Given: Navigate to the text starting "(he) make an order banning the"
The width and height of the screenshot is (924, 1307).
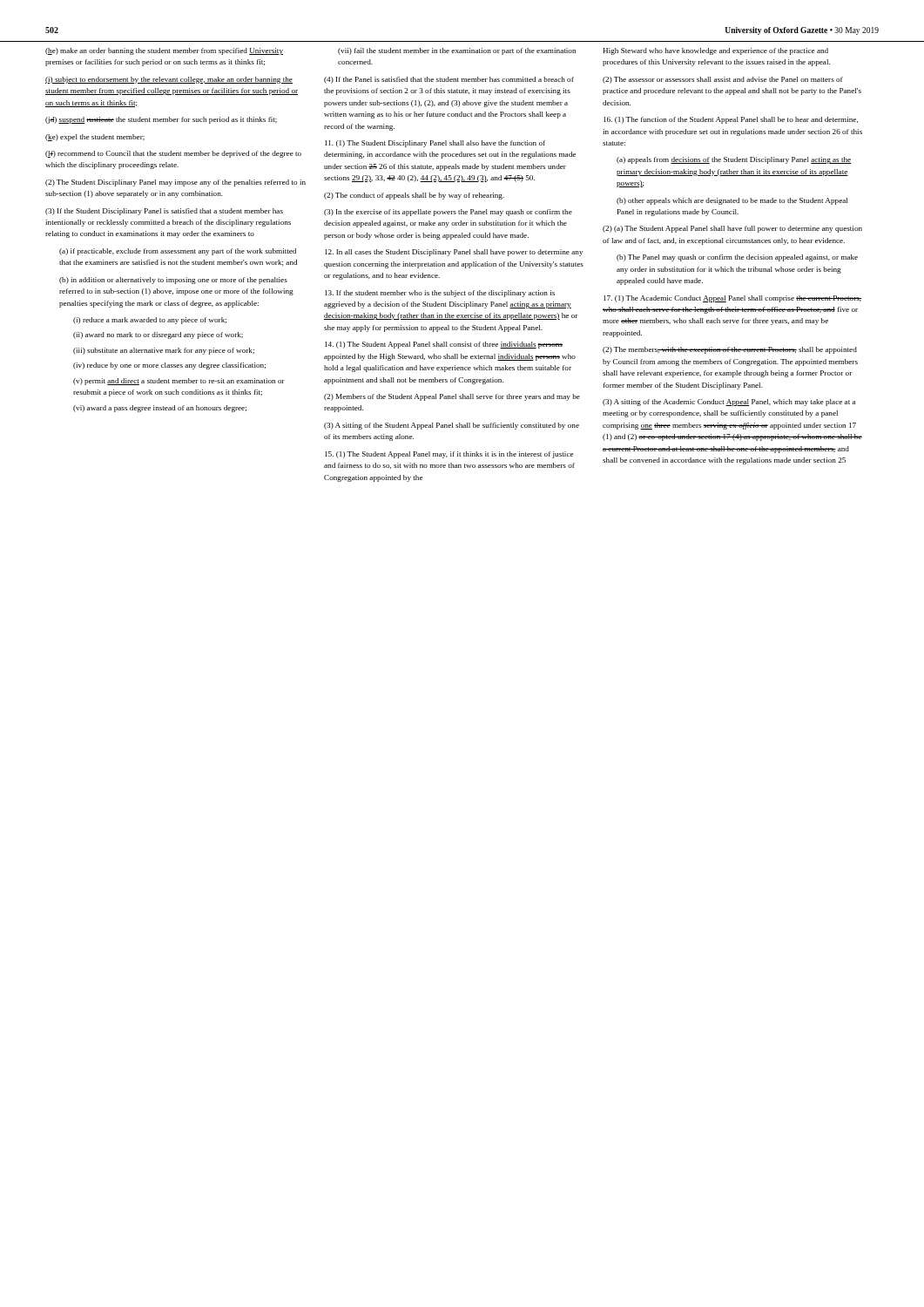Looking at the screenshot, I should point(164,56).
